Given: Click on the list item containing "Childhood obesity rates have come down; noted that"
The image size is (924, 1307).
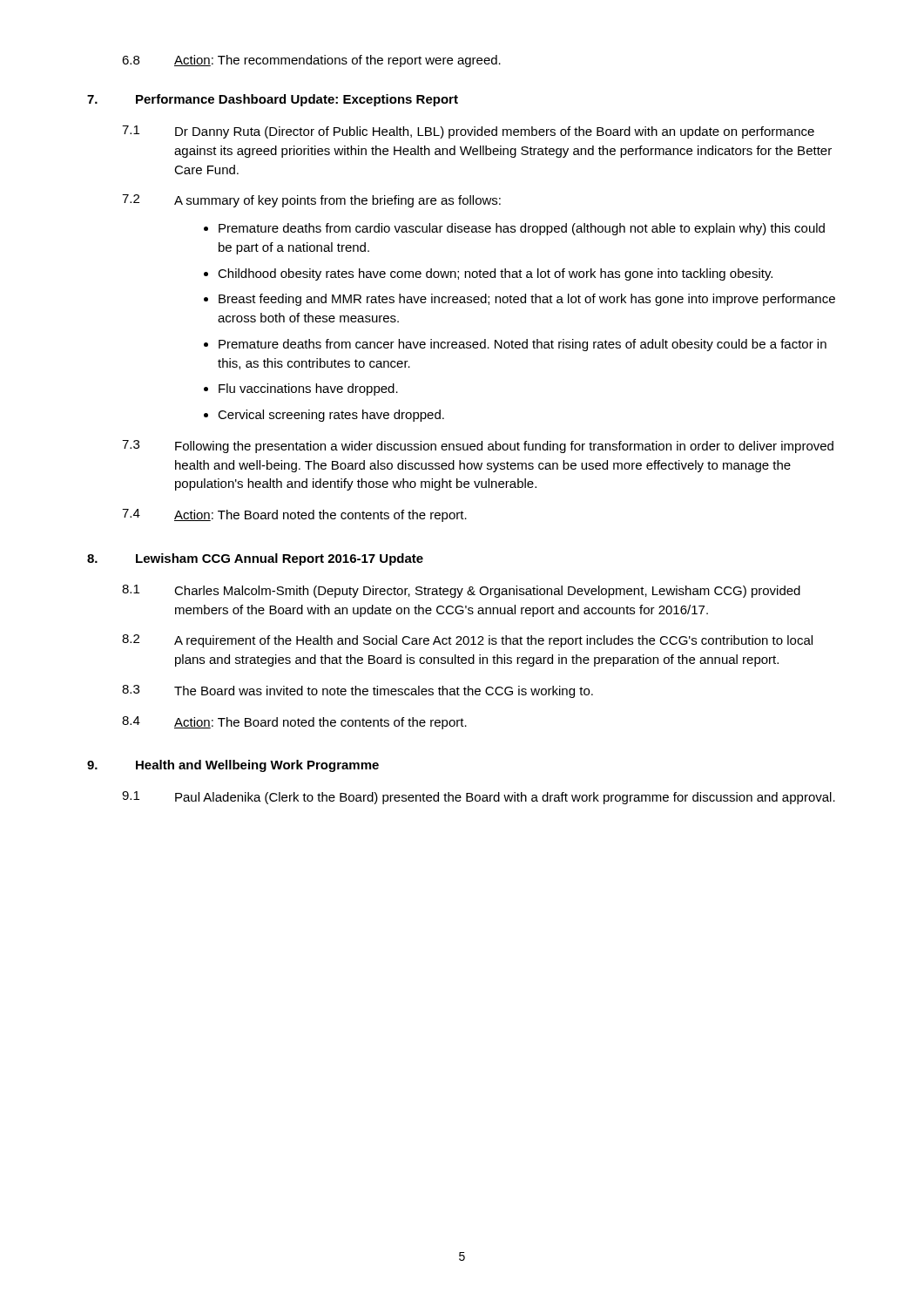Looking at the screenshot, I should tap(496, 273).
